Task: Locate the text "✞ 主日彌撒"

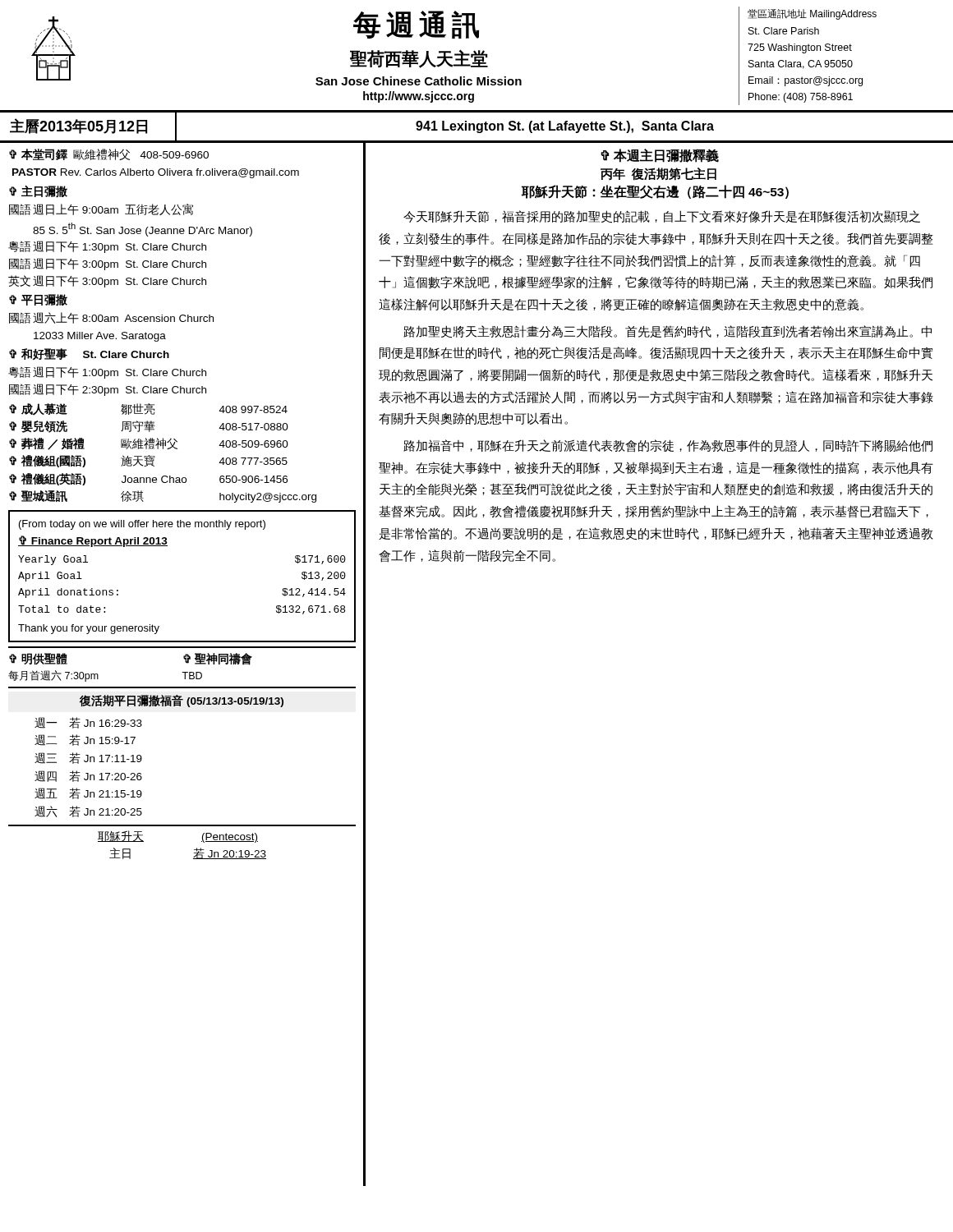Action: [38, 192]
